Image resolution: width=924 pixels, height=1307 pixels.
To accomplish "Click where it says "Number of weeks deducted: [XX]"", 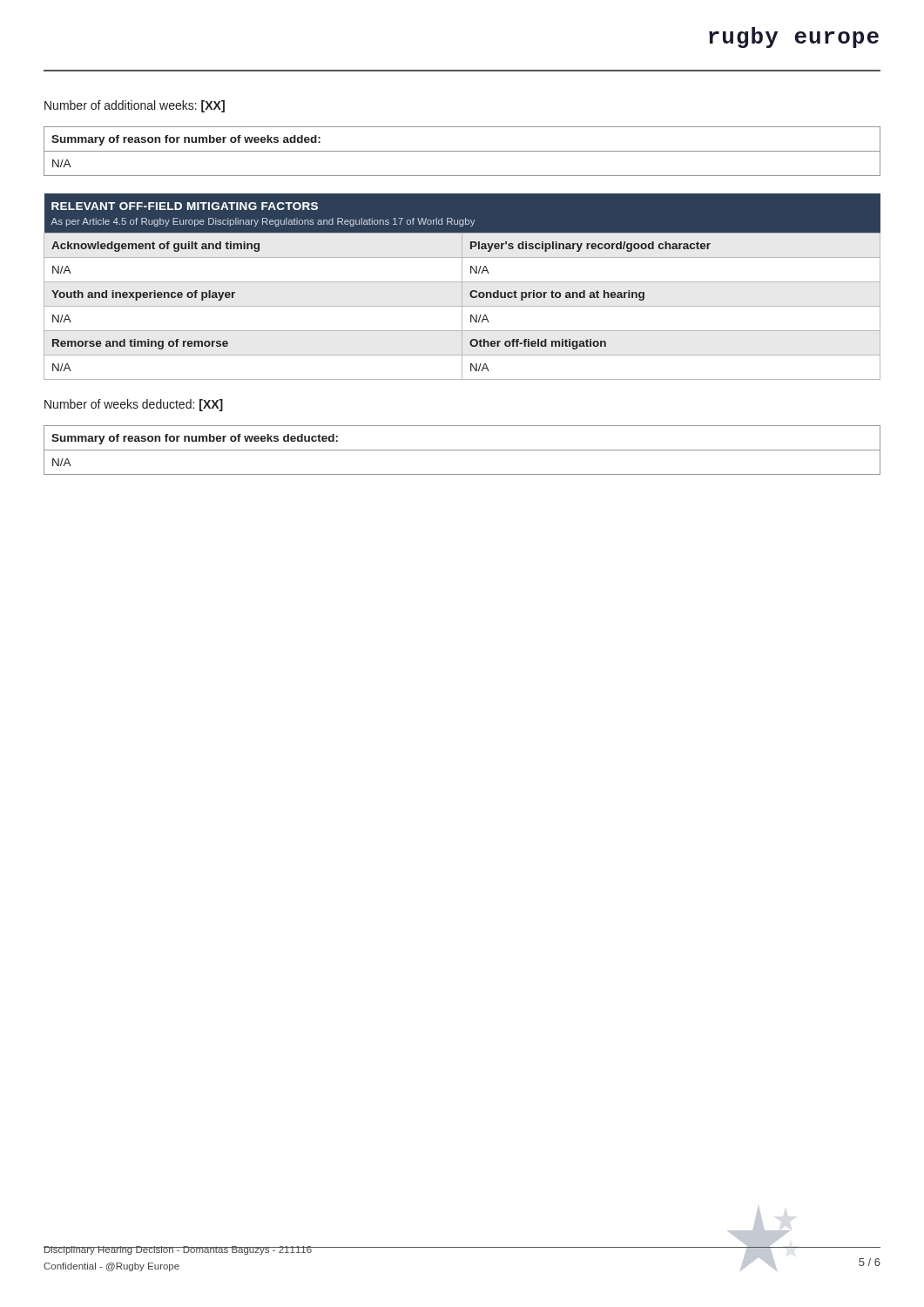I will [x=133, y=404].
